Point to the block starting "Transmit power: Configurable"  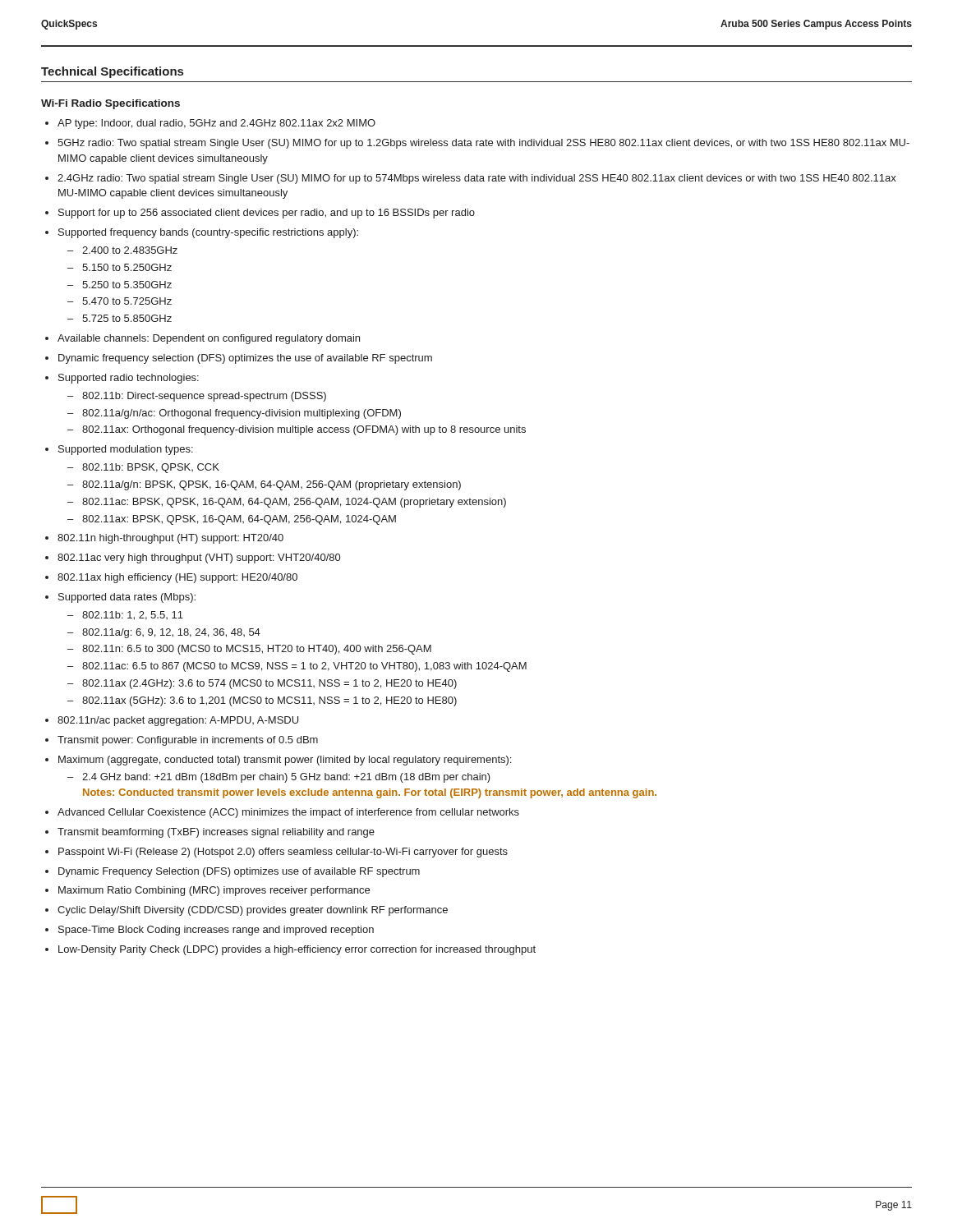tap(188, 739)
